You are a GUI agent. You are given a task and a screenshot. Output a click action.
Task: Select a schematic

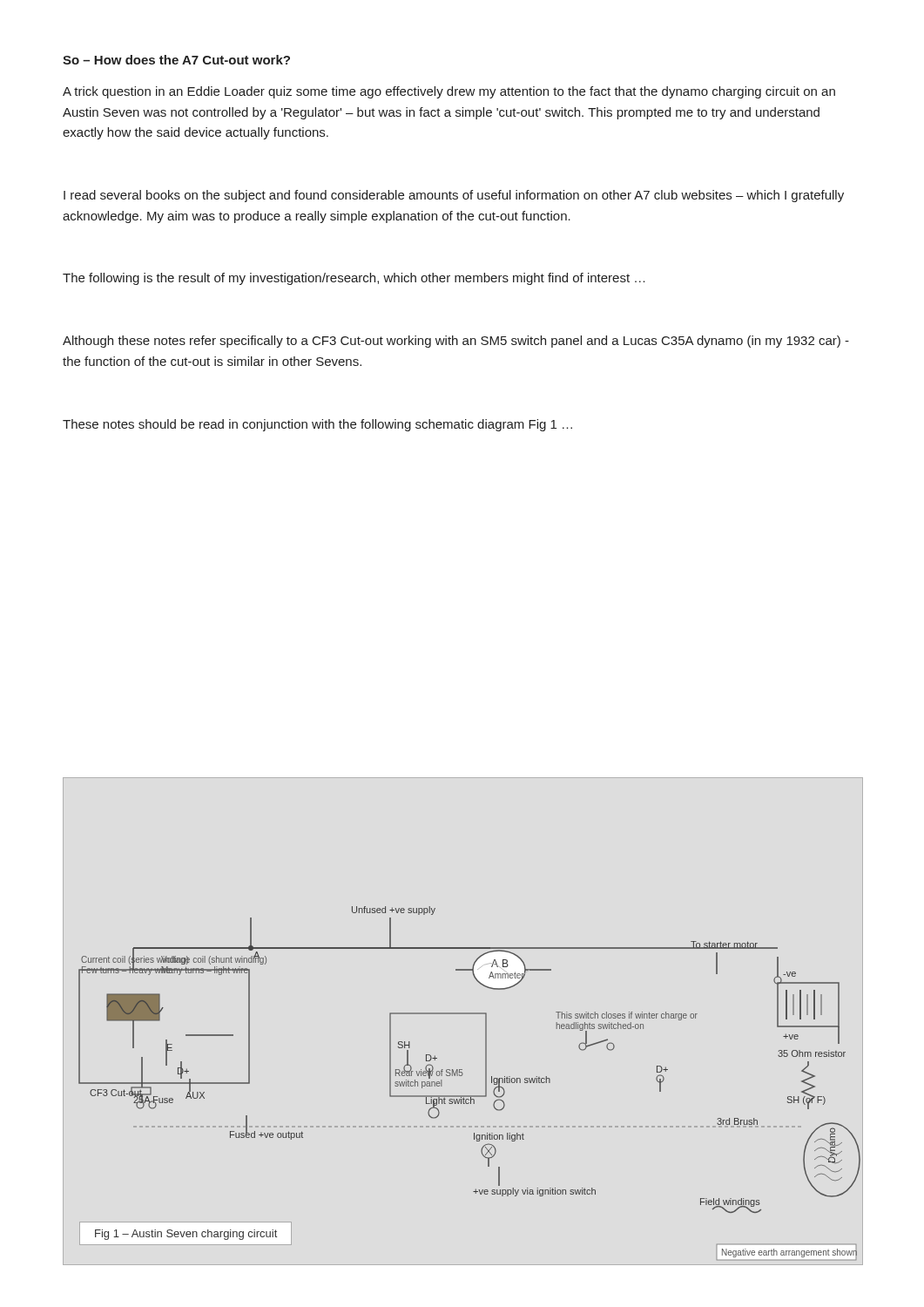click(x=463, y=1021)
